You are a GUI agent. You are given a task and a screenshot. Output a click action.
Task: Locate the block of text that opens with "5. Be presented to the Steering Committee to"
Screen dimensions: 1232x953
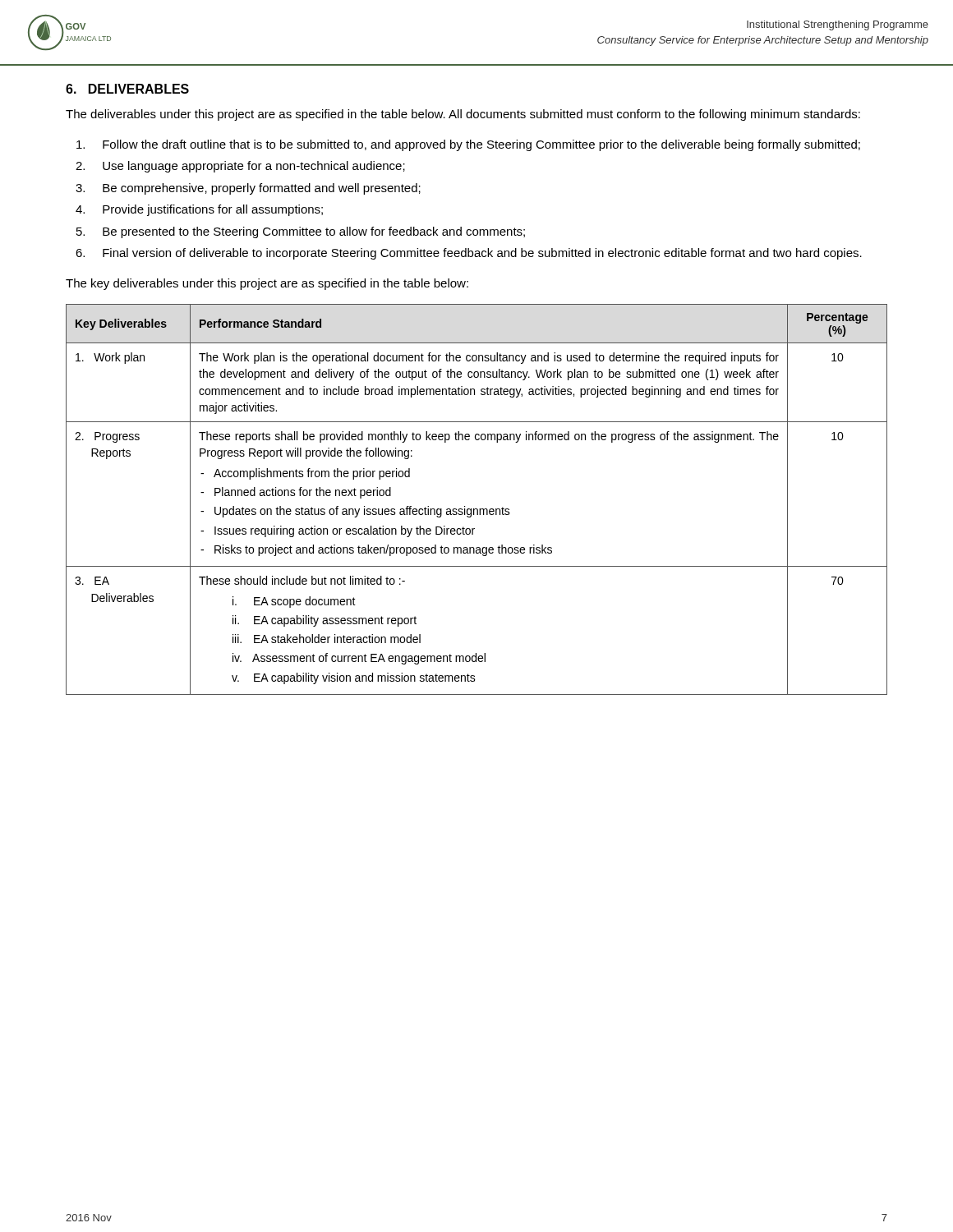click(301, 231)
